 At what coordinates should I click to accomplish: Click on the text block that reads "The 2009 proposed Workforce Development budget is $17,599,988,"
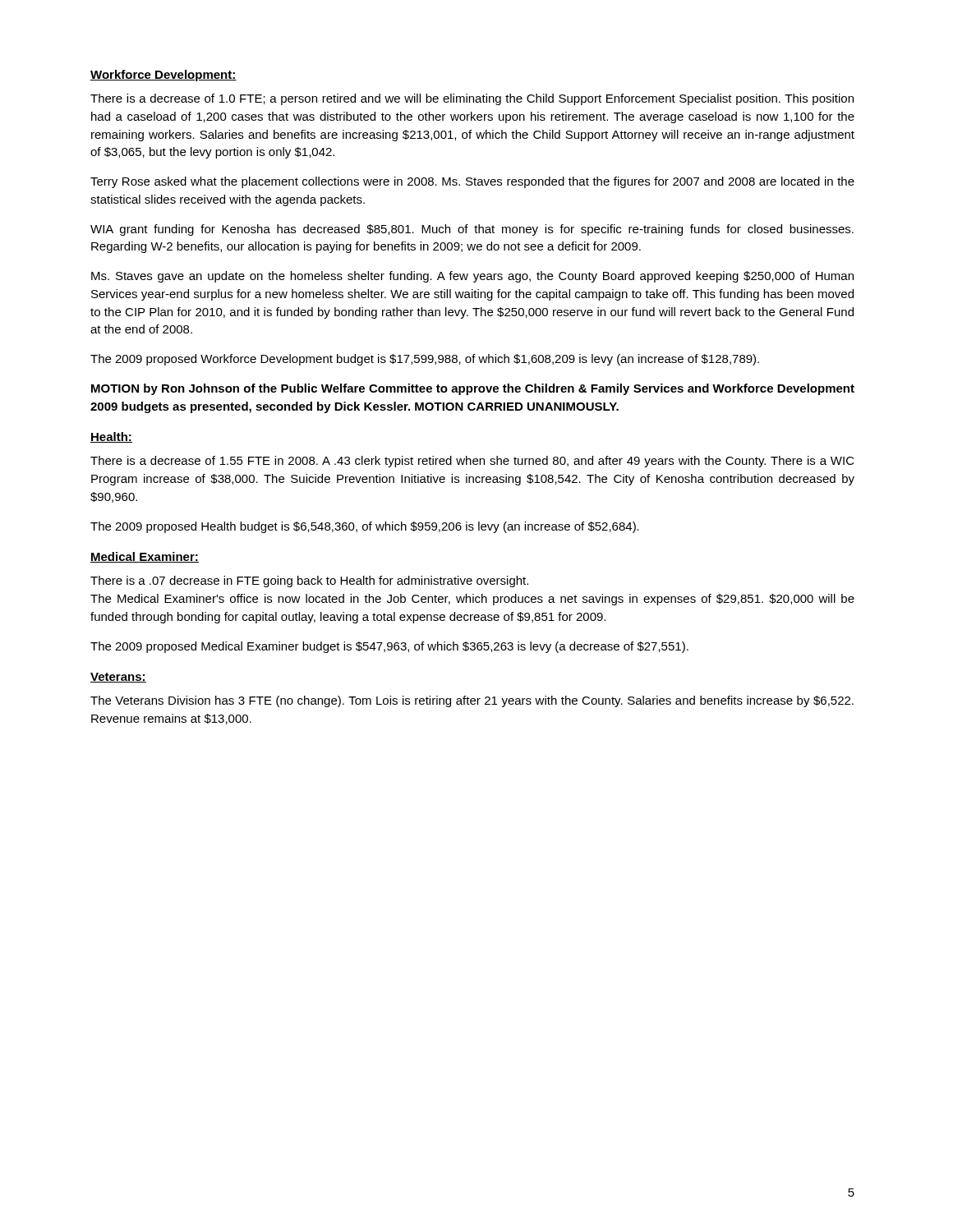pos(425,359)
